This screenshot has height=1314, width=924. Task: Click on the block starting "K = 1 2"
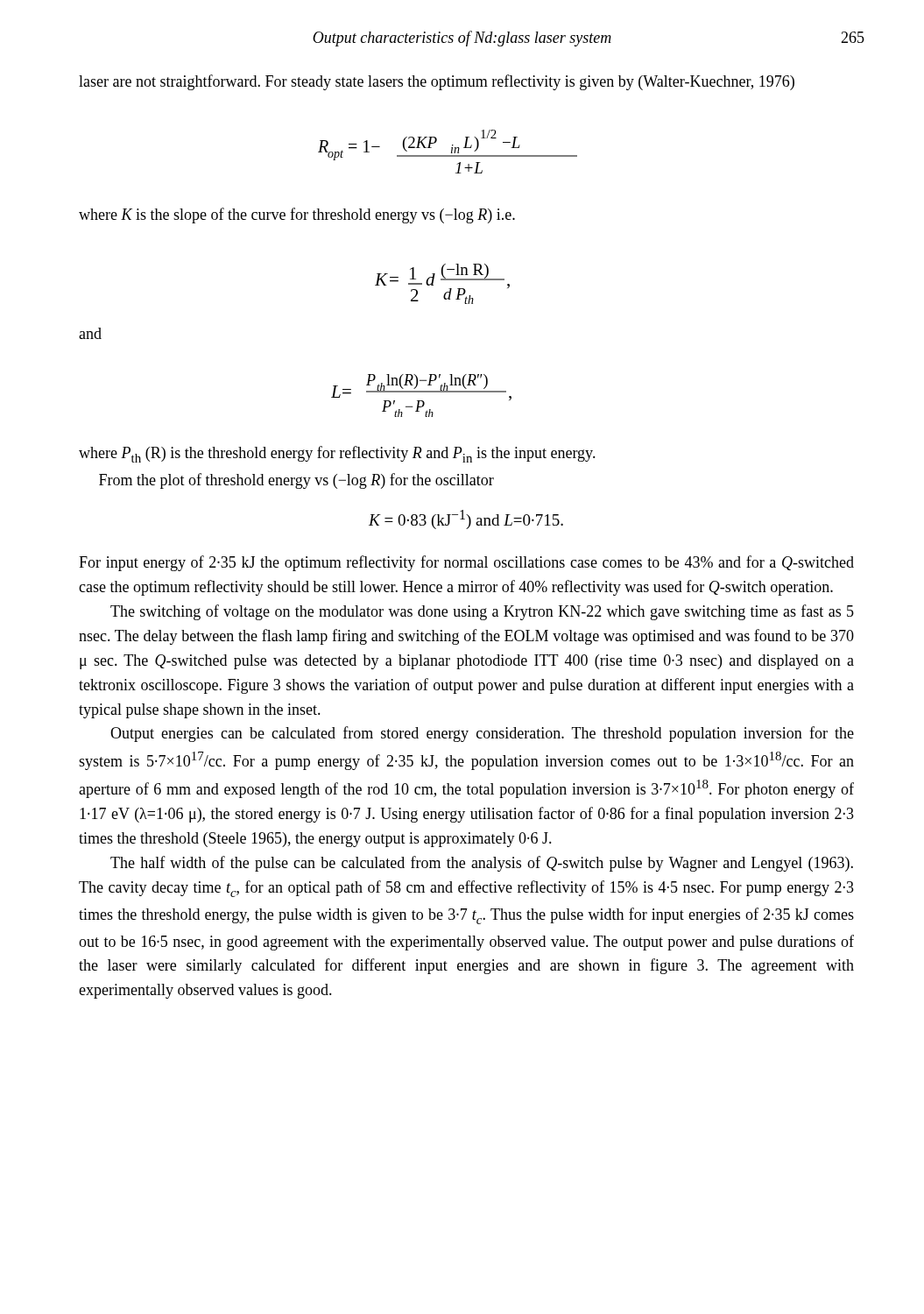tap(466, 280)
